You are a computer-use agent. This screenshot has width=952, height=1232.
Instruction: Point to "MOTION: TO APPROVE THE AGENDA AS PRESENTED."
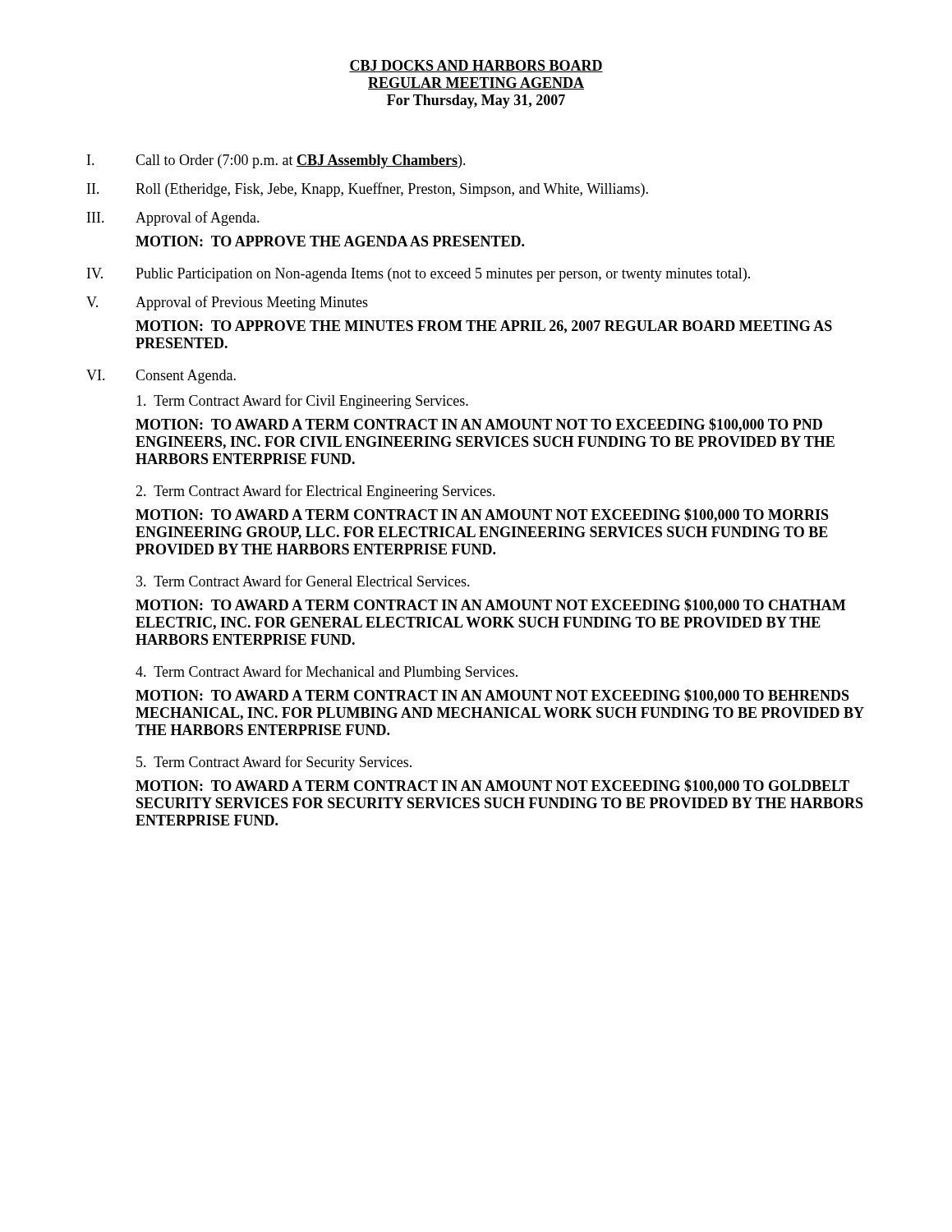point(330,241)
